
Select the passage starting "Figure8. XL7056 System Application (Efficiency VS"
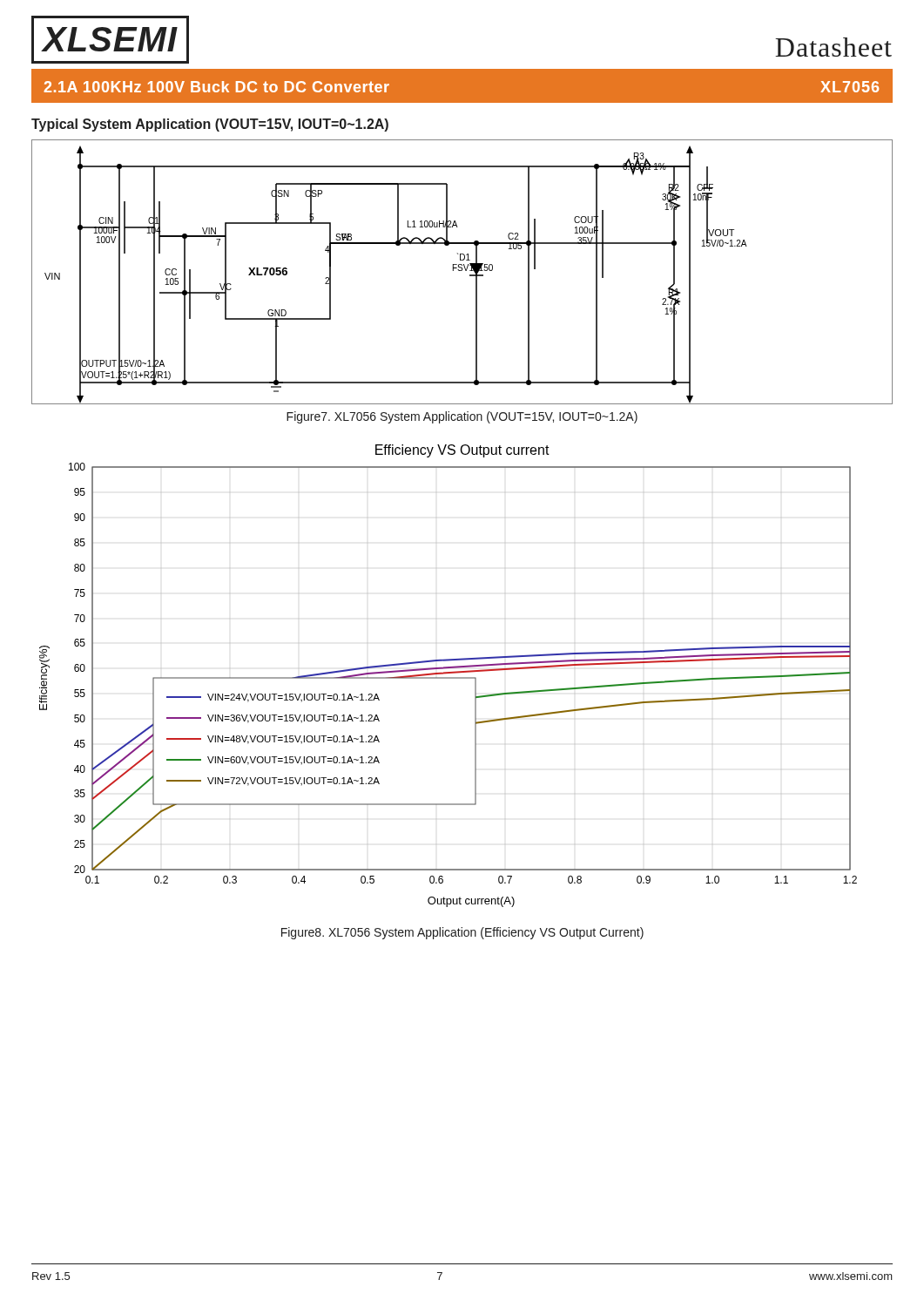(x=462, y=932)
